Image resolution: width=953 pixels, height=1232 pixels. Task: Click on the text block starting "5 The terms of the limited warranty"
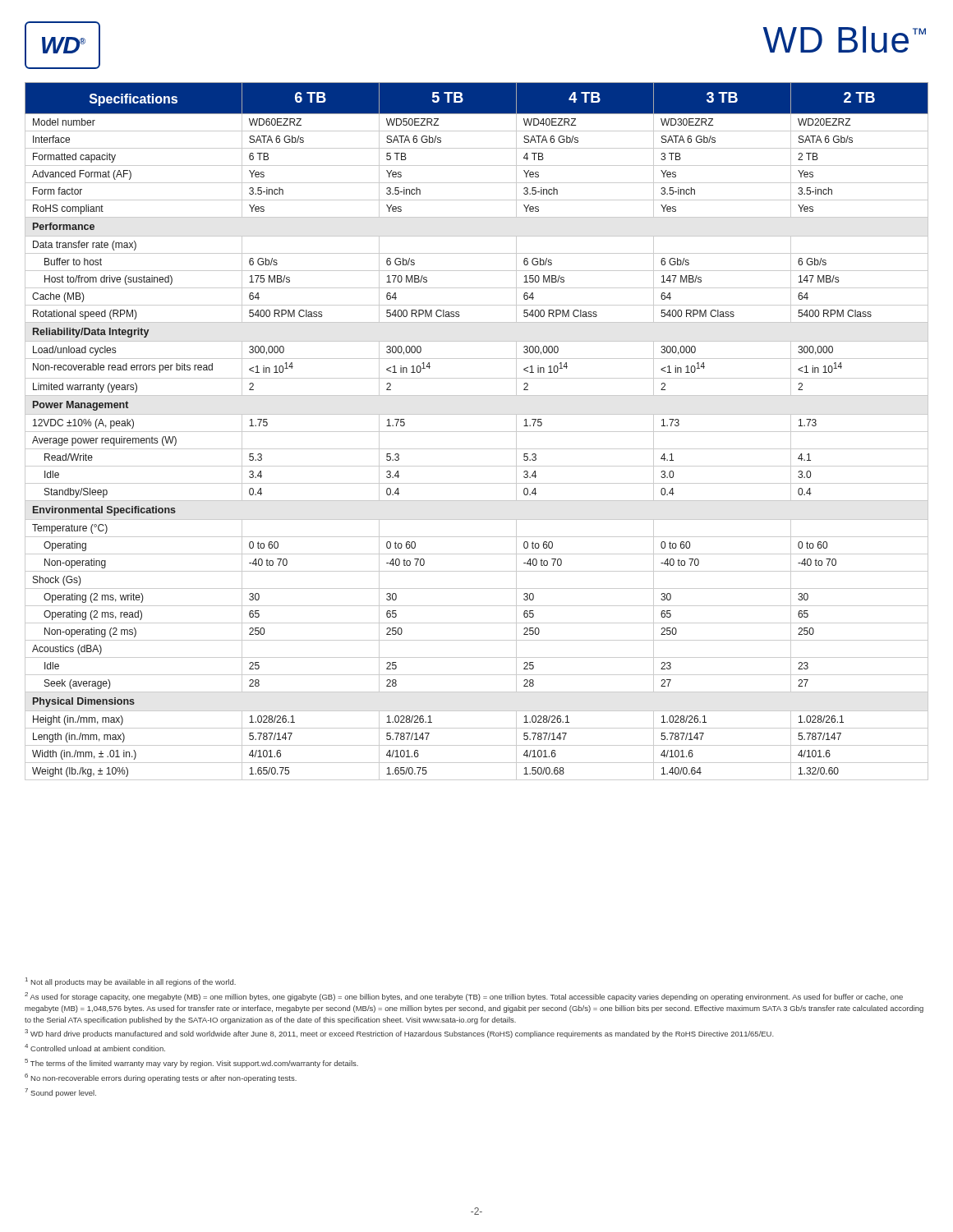click(191, 1063)
